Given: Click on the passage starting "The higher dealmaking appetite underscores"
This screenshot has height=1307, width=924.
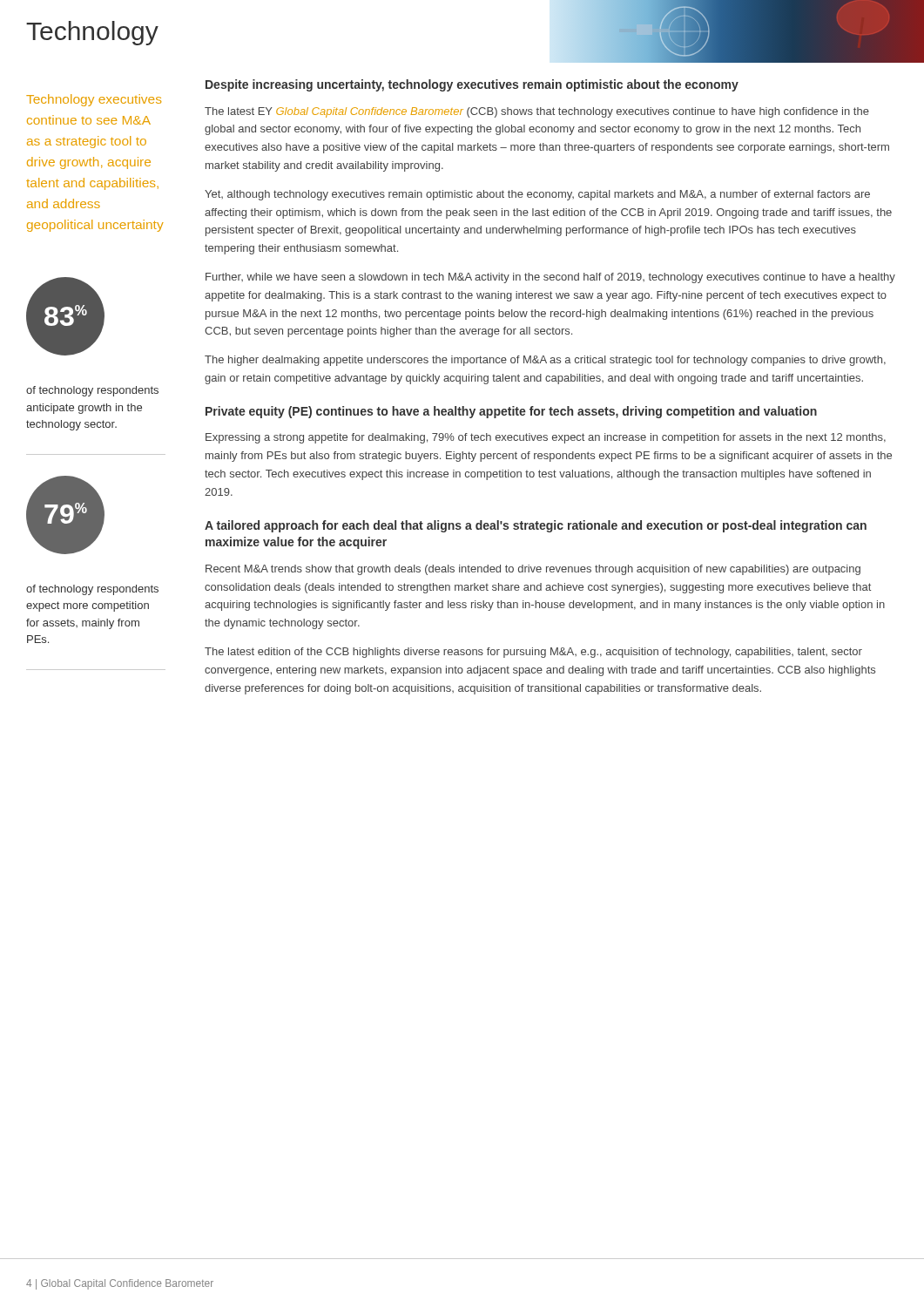Looking at the screenshot, I should coord(545,369).
